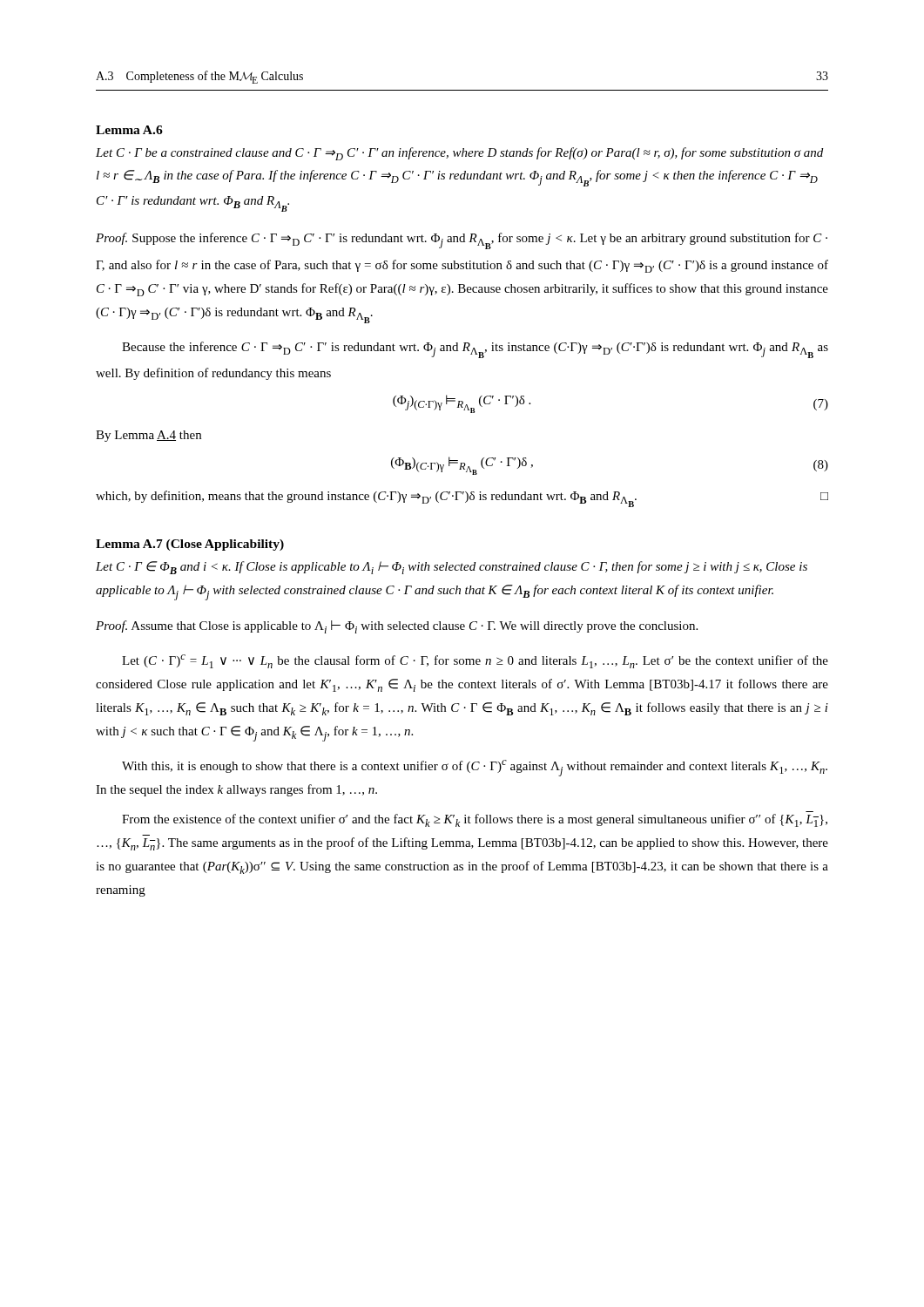Locate the block of text that opens with "Let C · Γ ∈"
924x1307 pixels.
coord(452,580)
